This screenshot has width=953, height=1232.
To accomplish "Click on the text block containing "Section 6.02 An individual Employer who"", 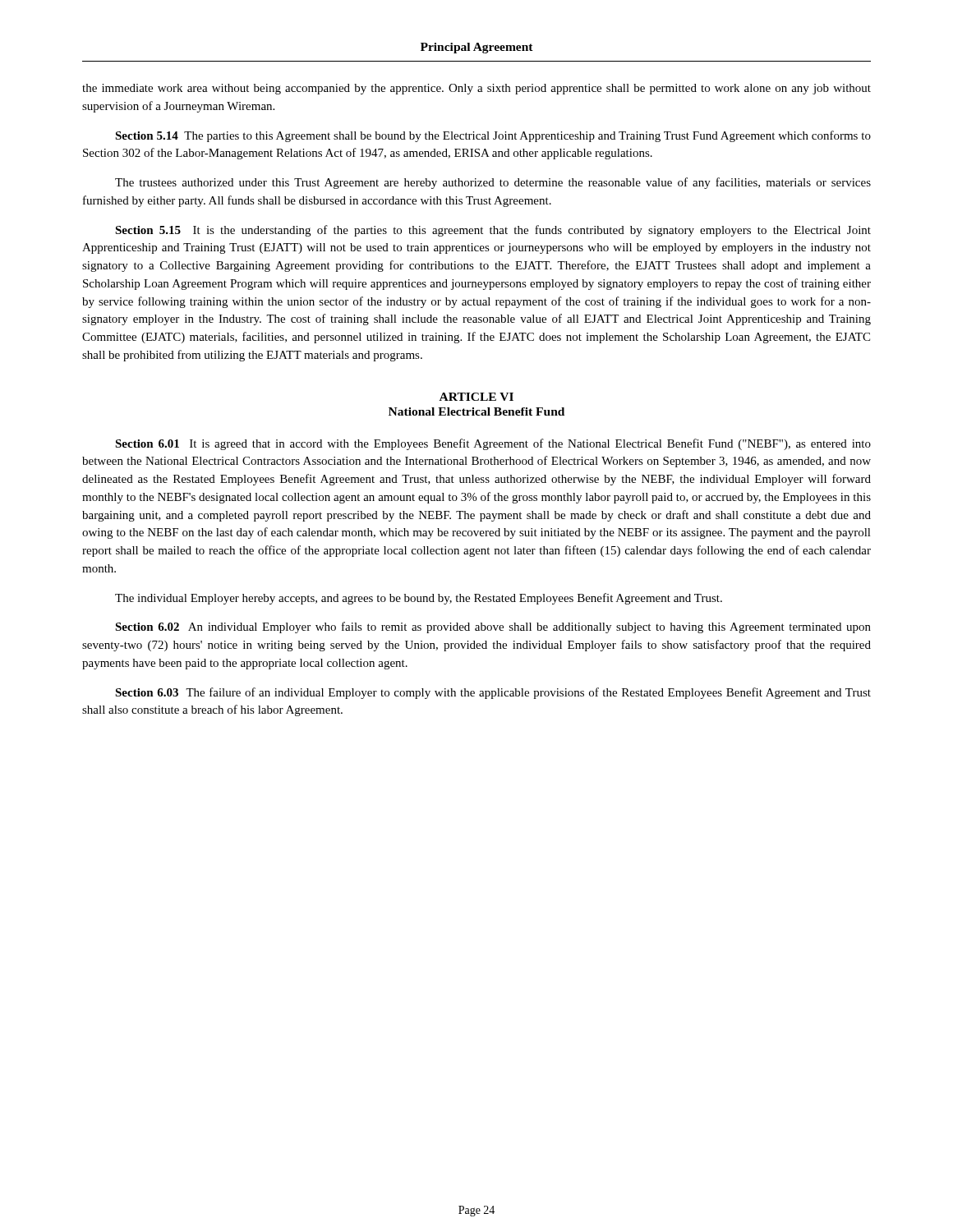I will click(x=476, y=645).
